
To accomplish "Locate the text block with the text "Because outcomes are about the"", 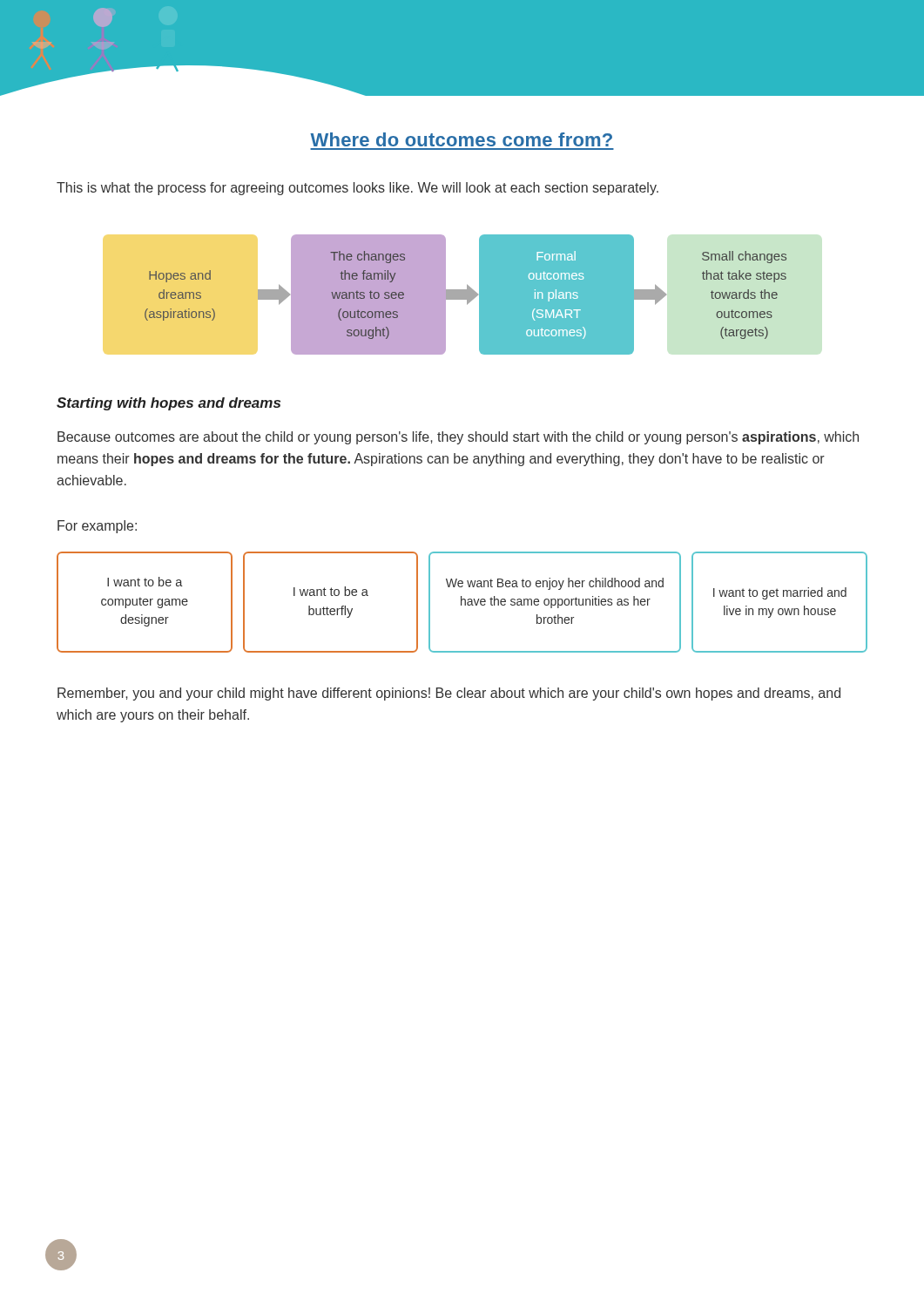I will point(458,459).
